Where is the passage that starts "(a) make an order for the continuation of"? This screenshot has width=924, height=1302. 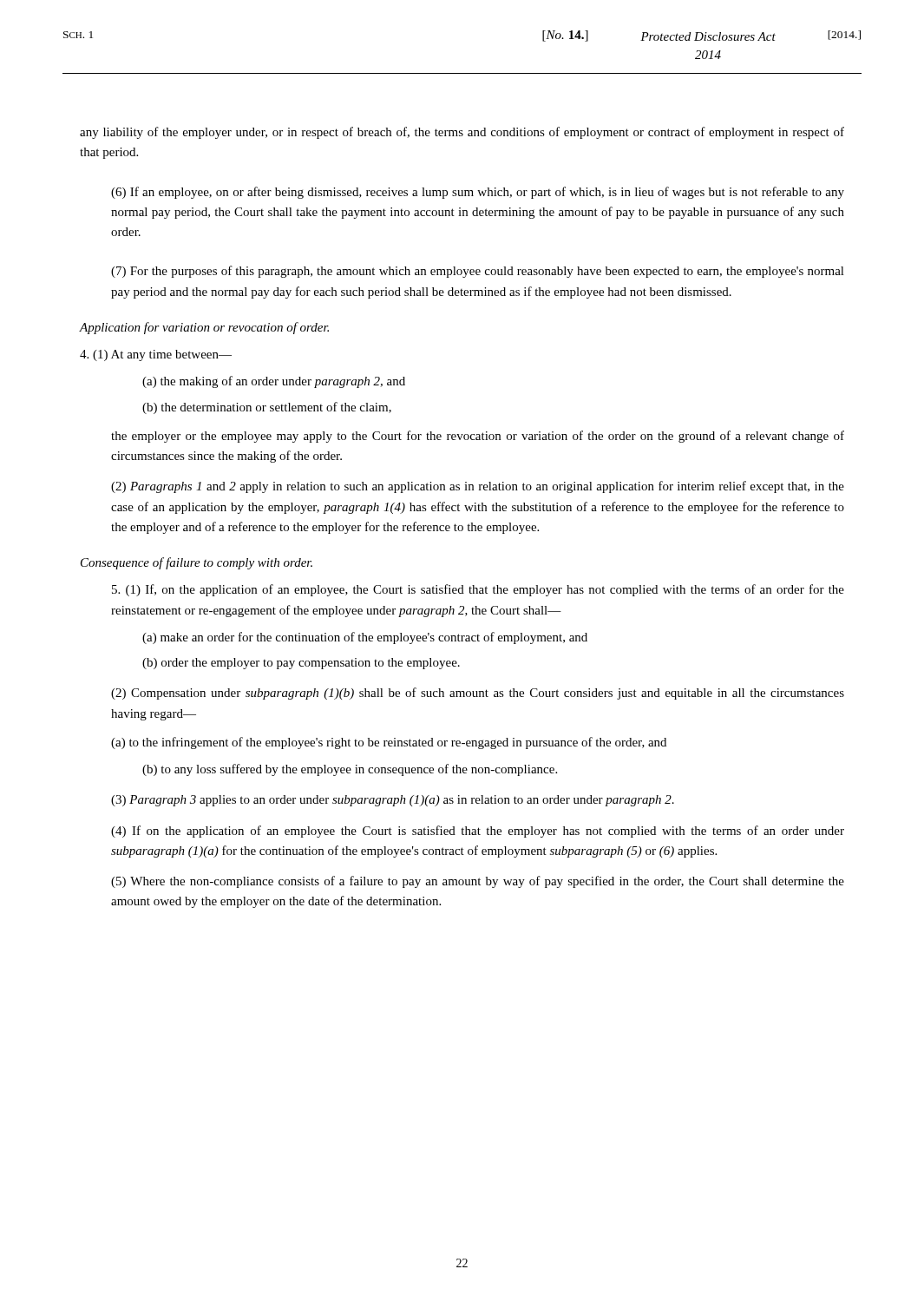click(x=381, y=637)
